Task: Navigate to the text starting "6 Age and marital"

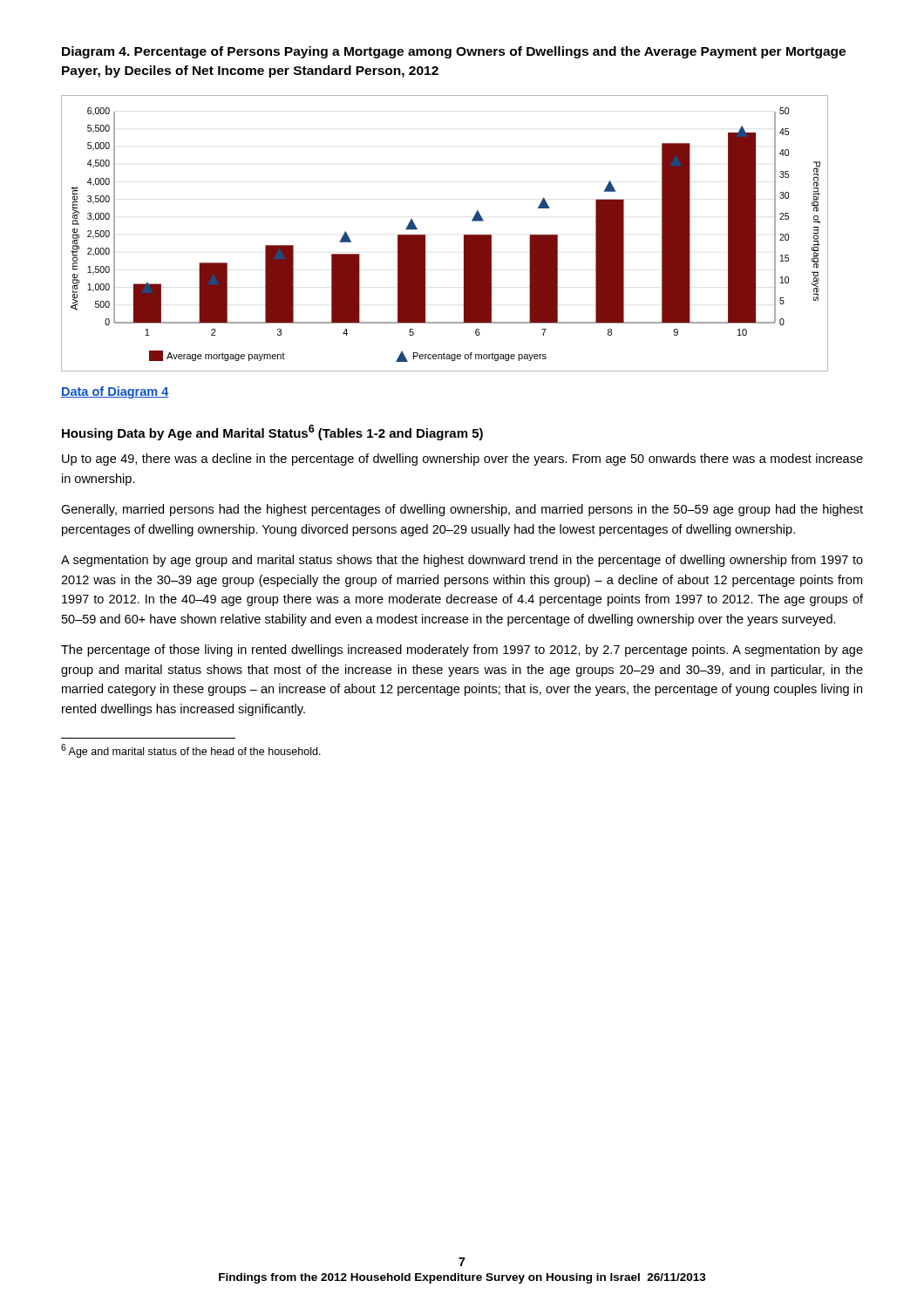Action: coord(191,750)
